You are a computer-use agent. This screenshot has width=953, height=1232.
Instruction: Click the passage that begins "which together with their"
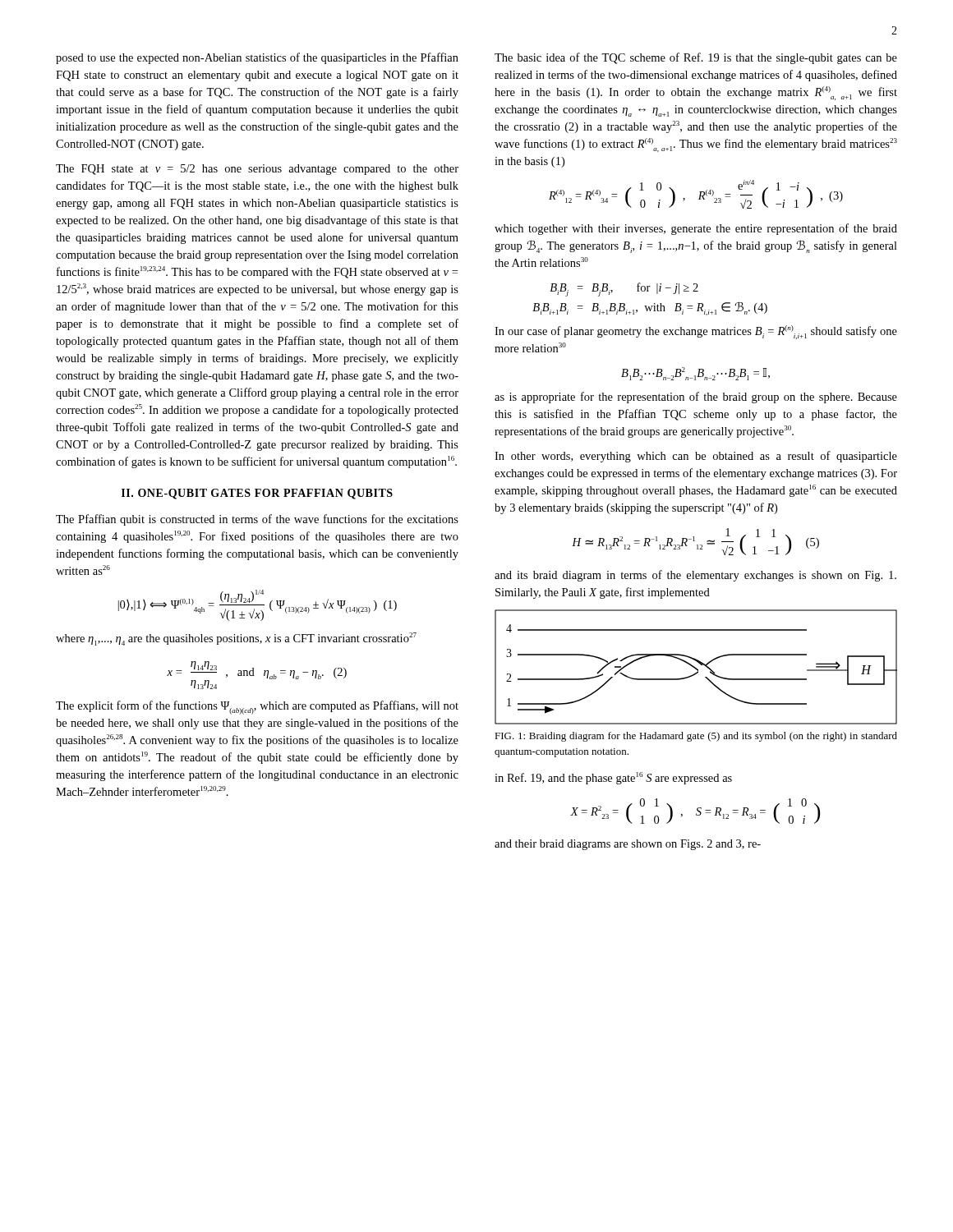click(x=696, y=246)
